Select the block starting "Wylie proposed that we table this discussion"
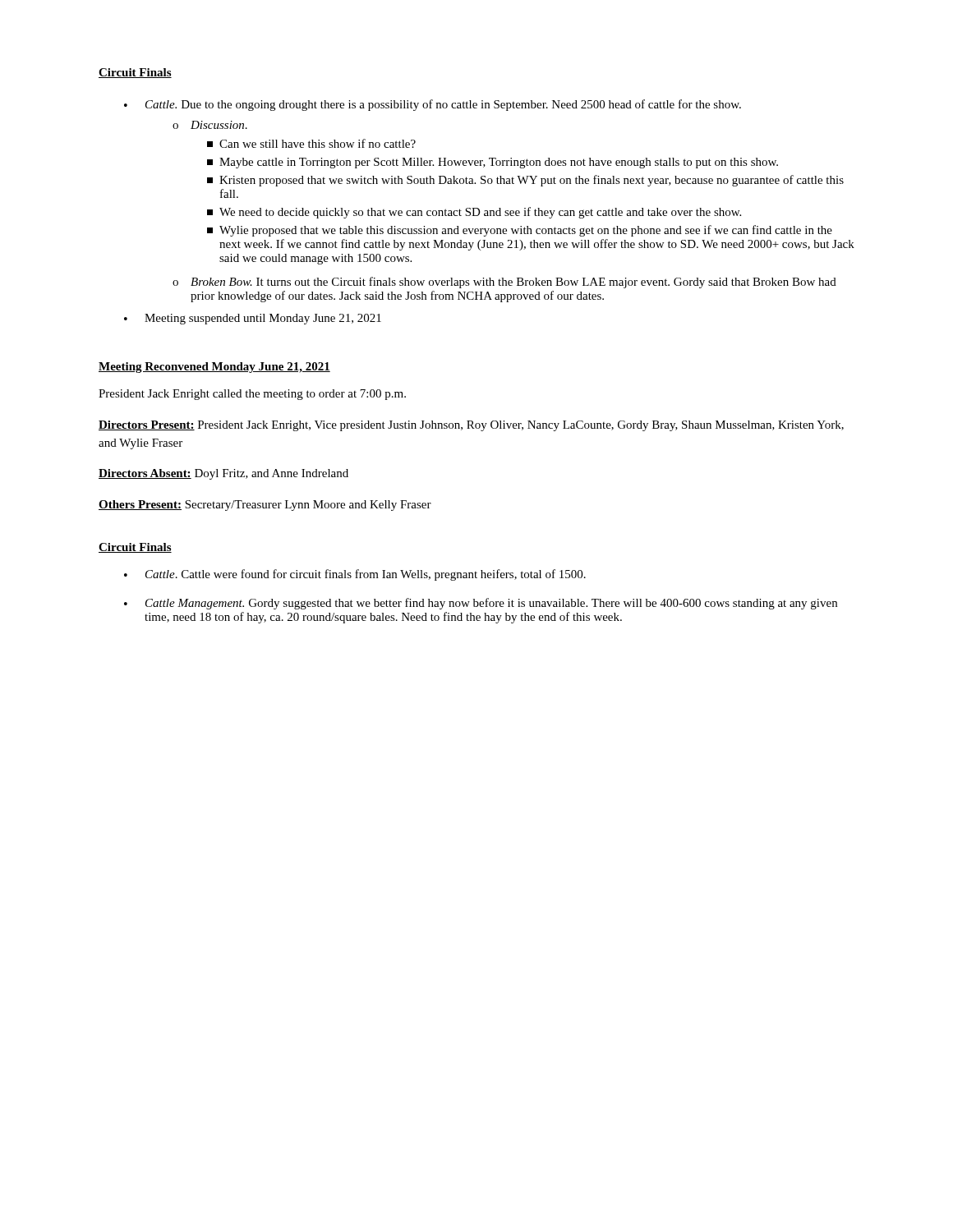 (531, 244)
